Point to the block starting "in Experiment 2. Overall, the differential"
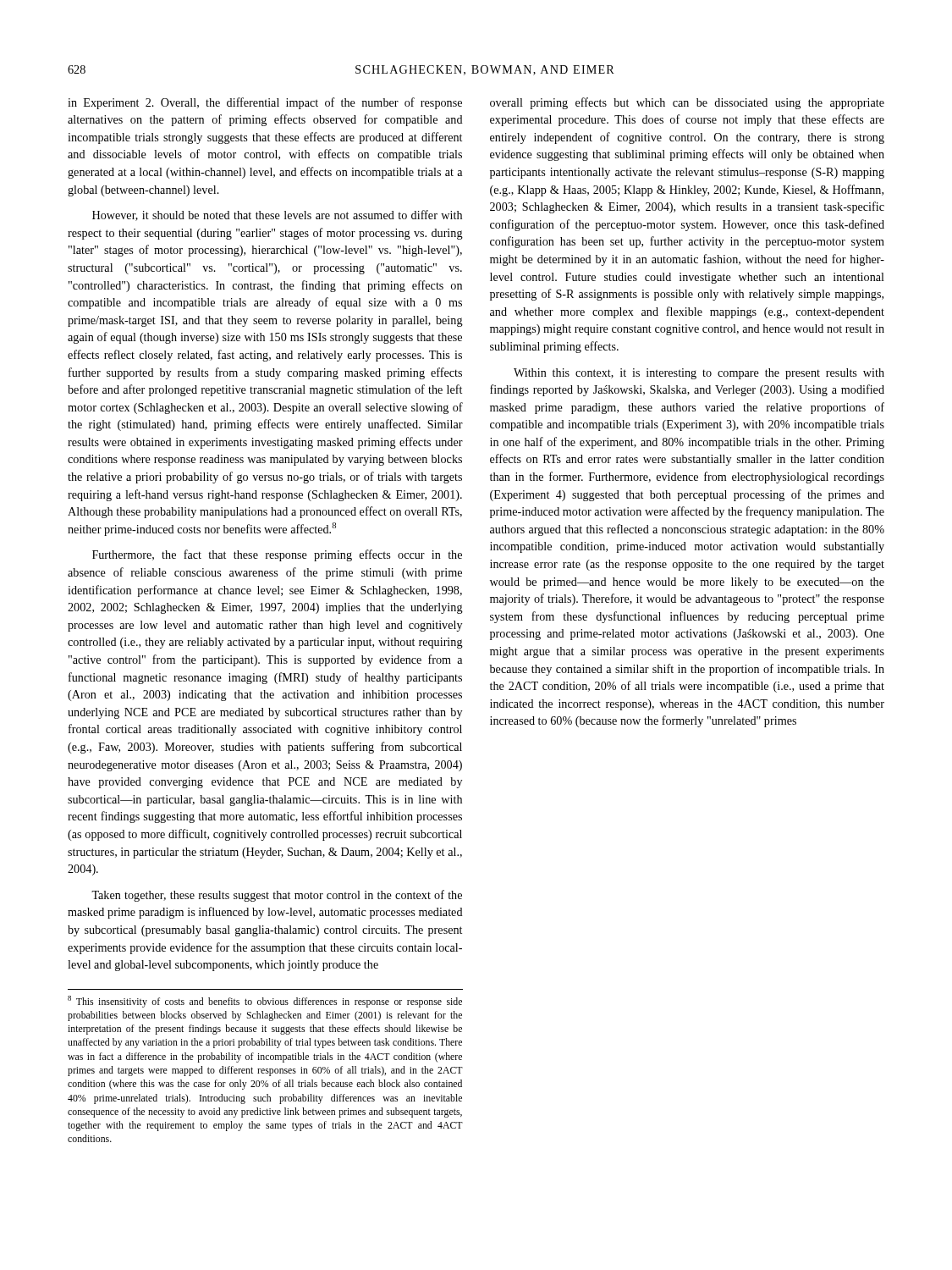Screen dimensions: 1270x952 point(265,534)
